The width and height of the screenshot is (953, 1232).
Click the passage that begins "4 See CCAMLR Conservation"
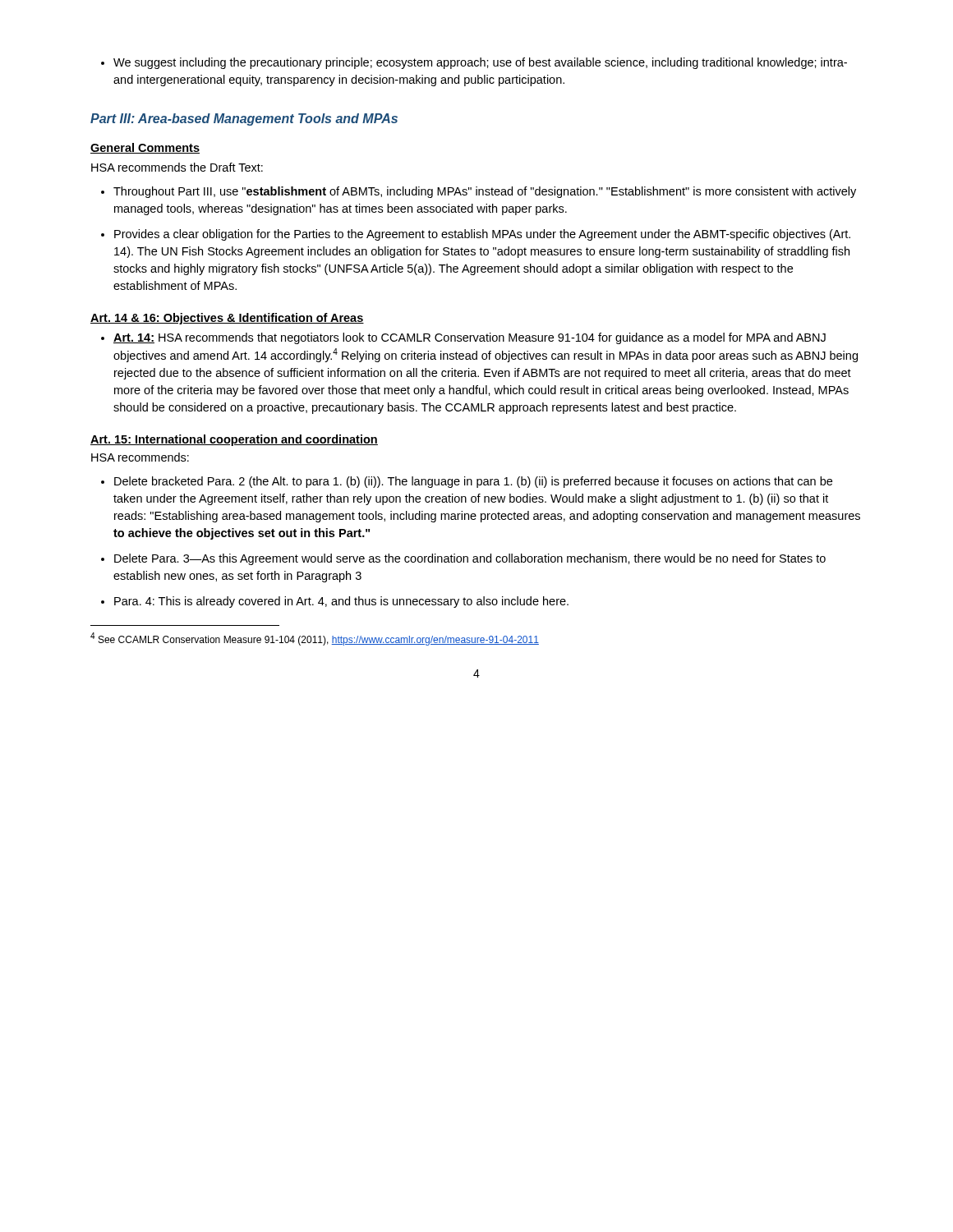[315, 639]
